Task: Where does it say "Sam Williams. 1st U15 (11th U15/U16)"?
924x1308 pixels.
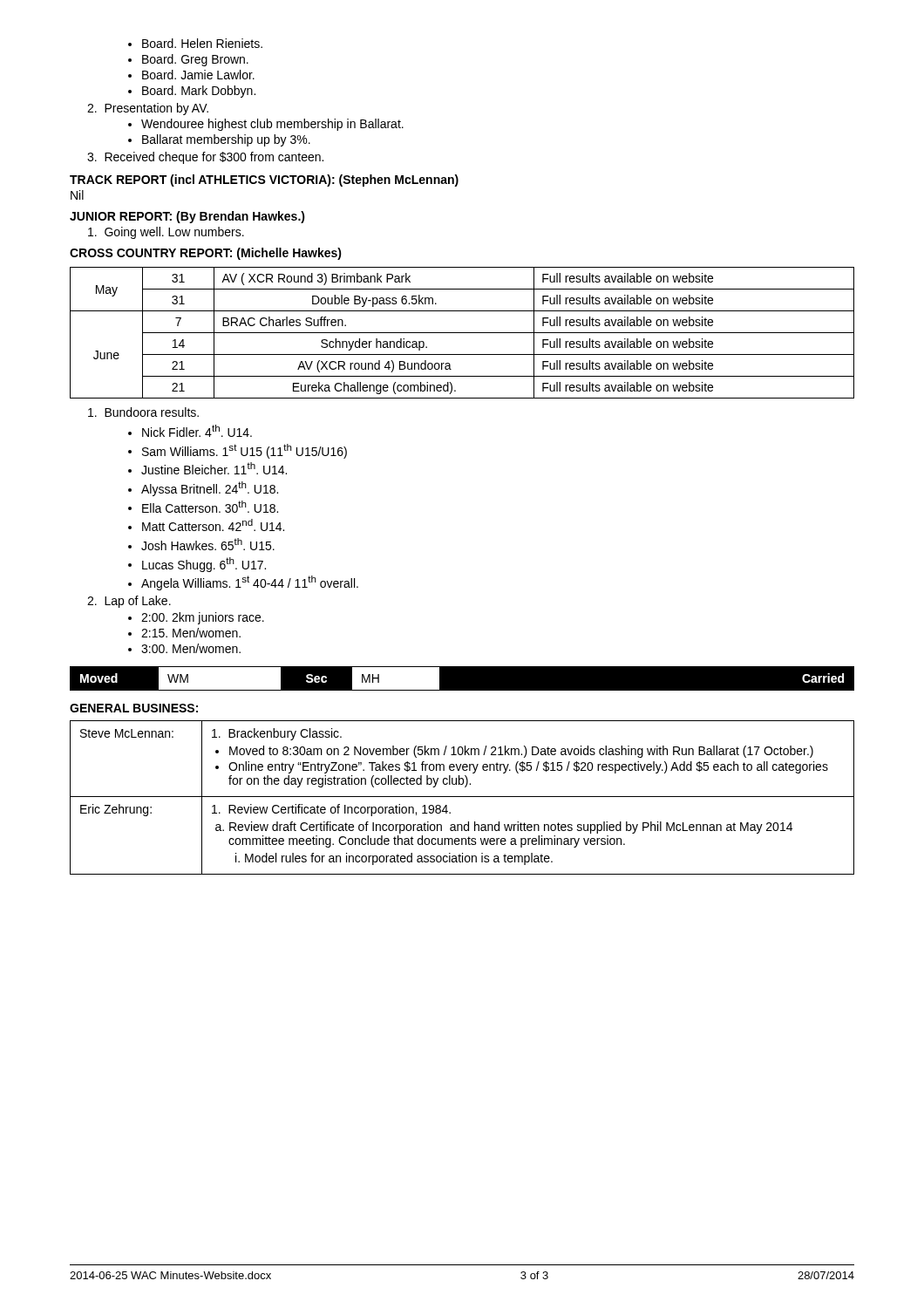Action: pos(244,449)
